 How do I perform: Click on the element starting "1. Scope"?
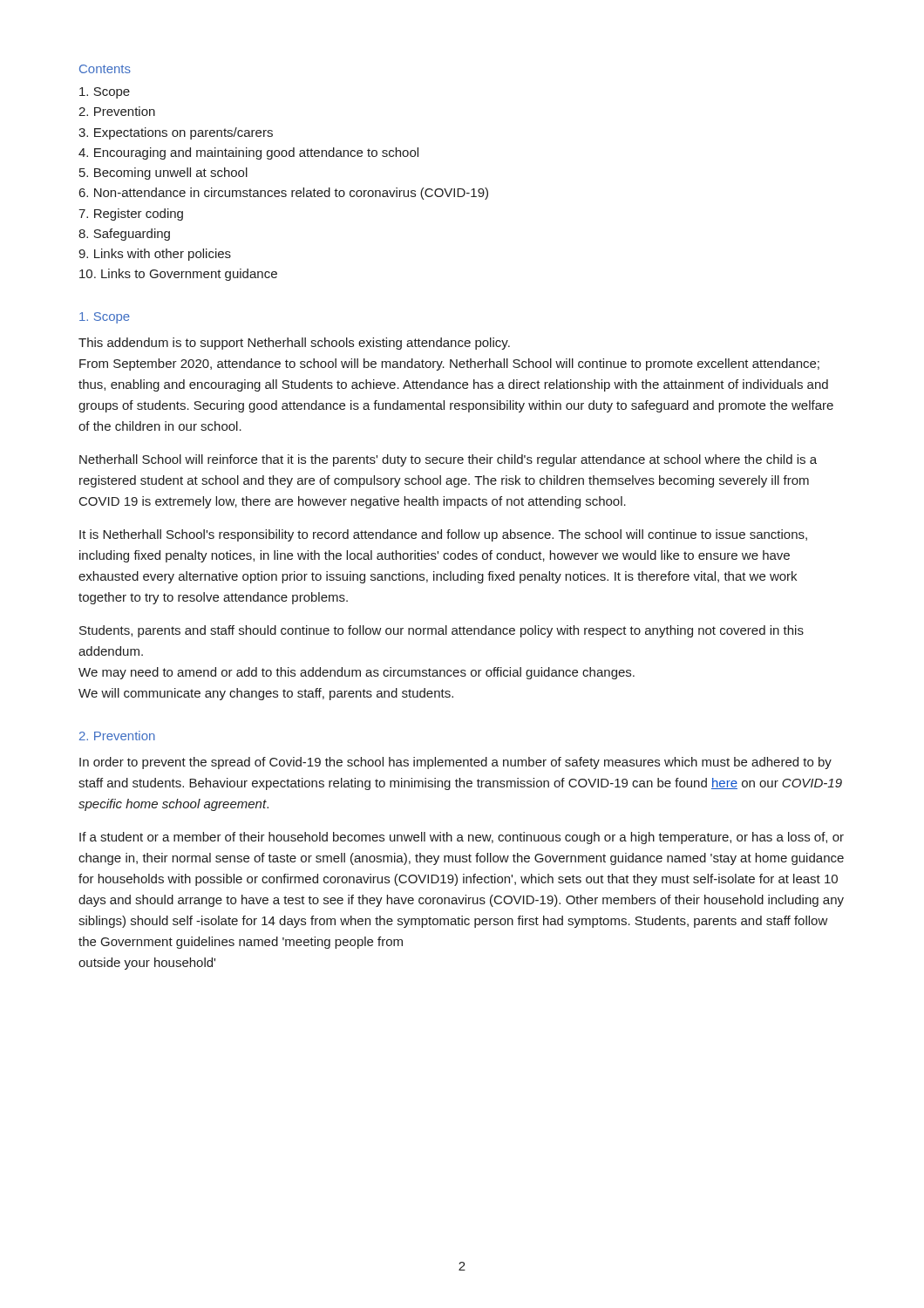(104, 316)
